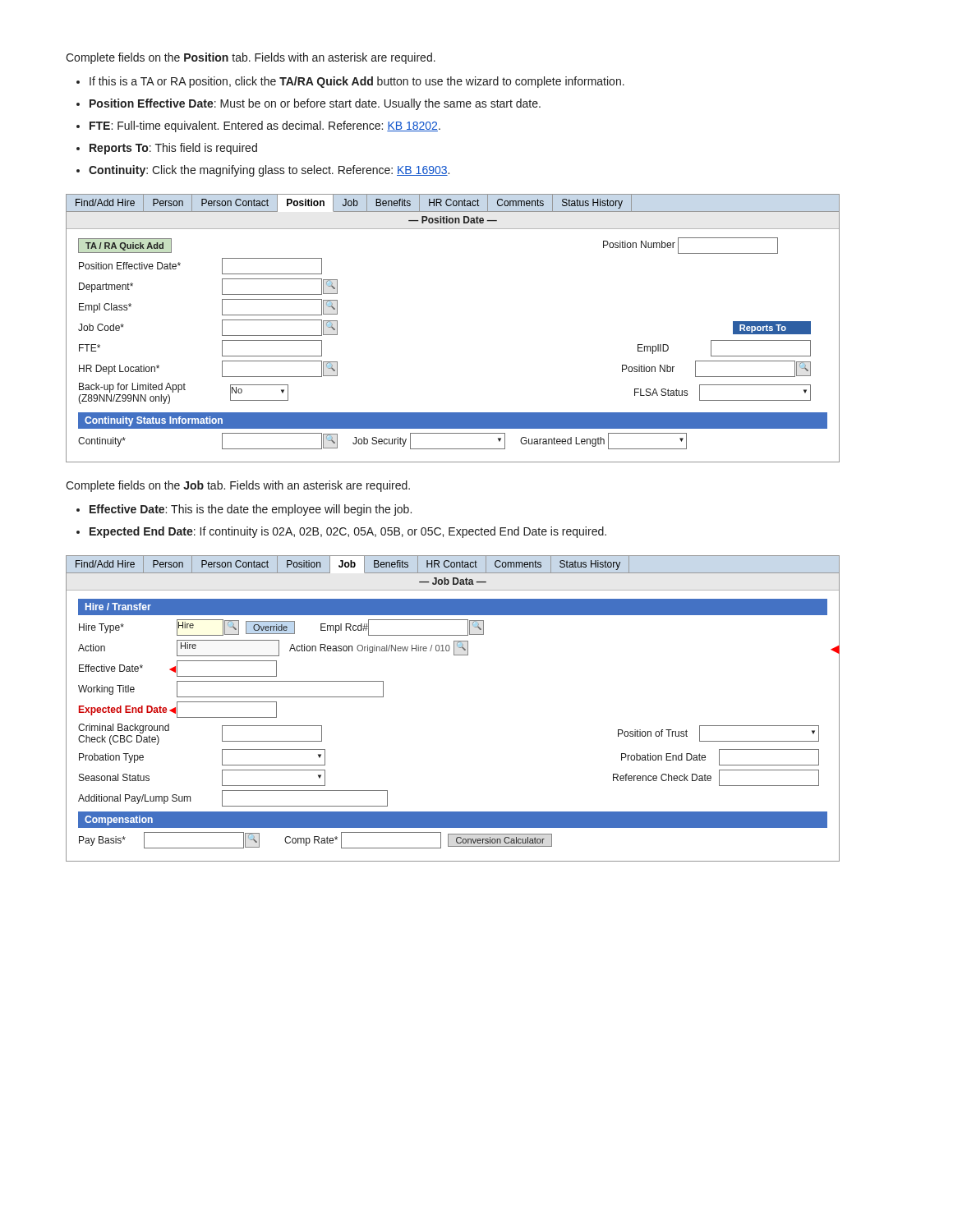The width and height of the screenshot is (953, 1232).
Task: Locate the text starting "Expected End Date: If continuity"
Action: click(x=348, y=531)
